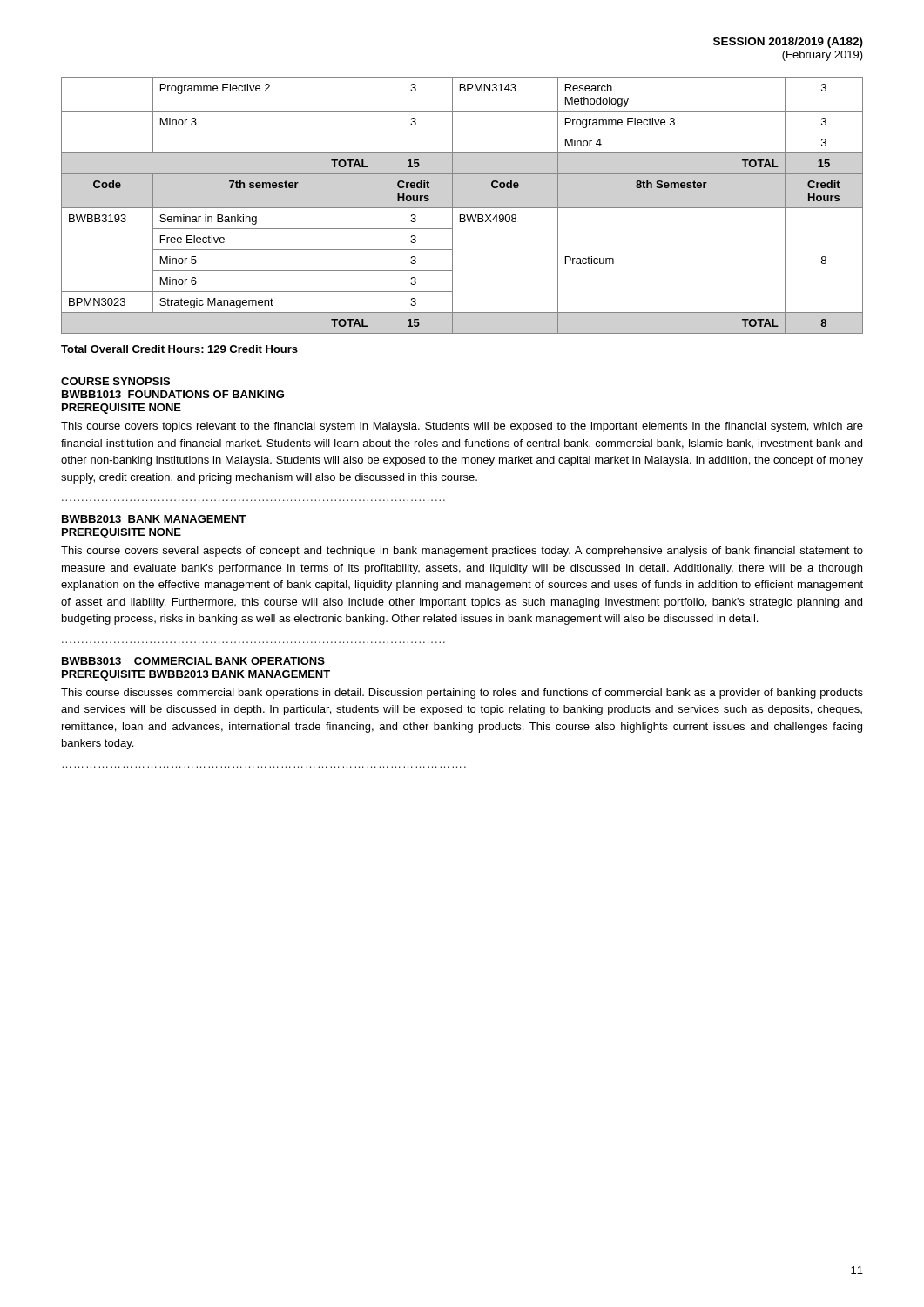This screenshot has height=1307, width=924.
Task: Select the region starting "BWBB2013 BANK MANAGEMENT"
Action: [153, 519]
